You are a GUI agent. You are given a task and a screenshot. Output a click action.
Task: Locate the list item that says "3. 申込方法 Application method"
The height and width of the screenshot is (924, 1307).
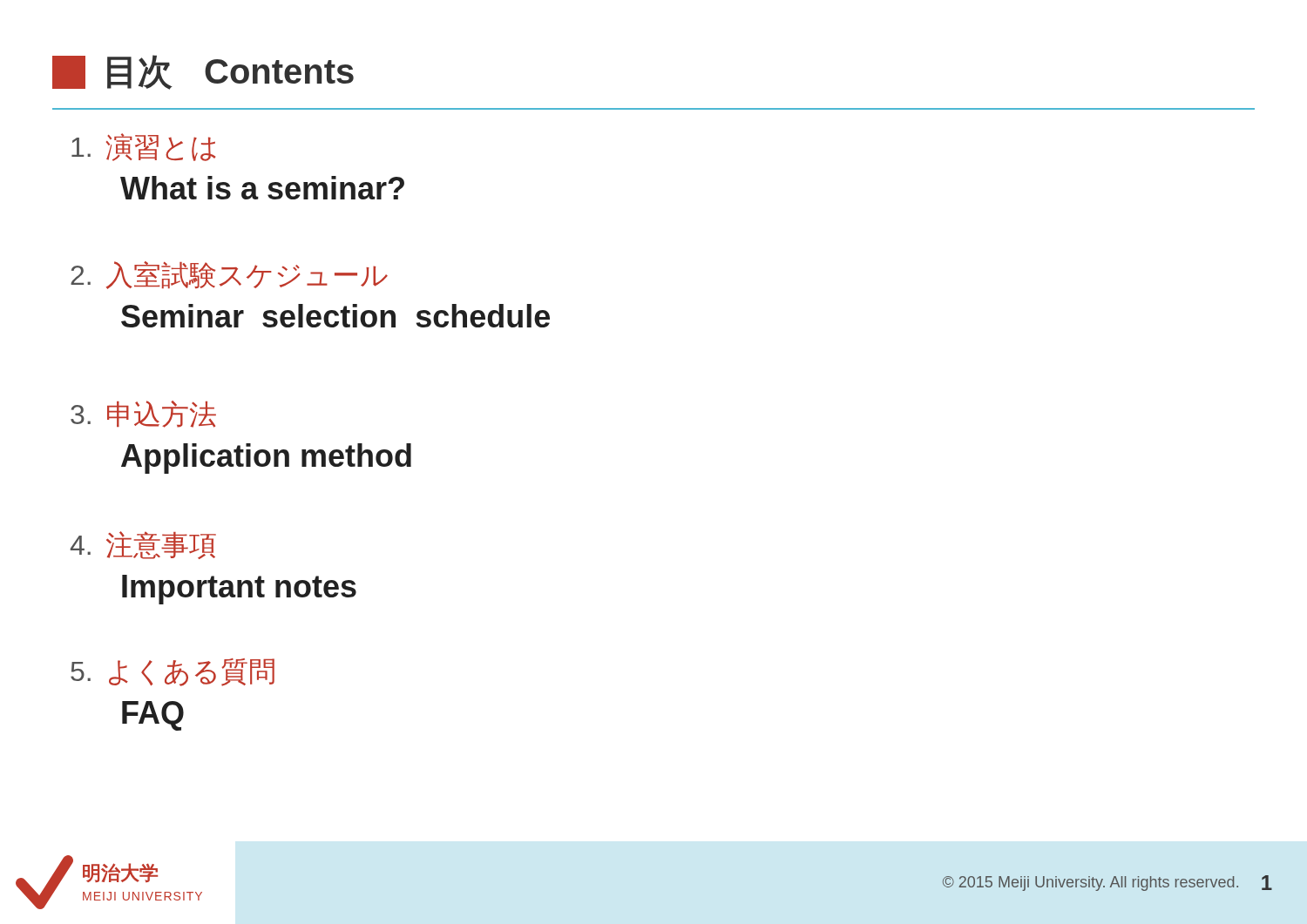pos(241,435)
